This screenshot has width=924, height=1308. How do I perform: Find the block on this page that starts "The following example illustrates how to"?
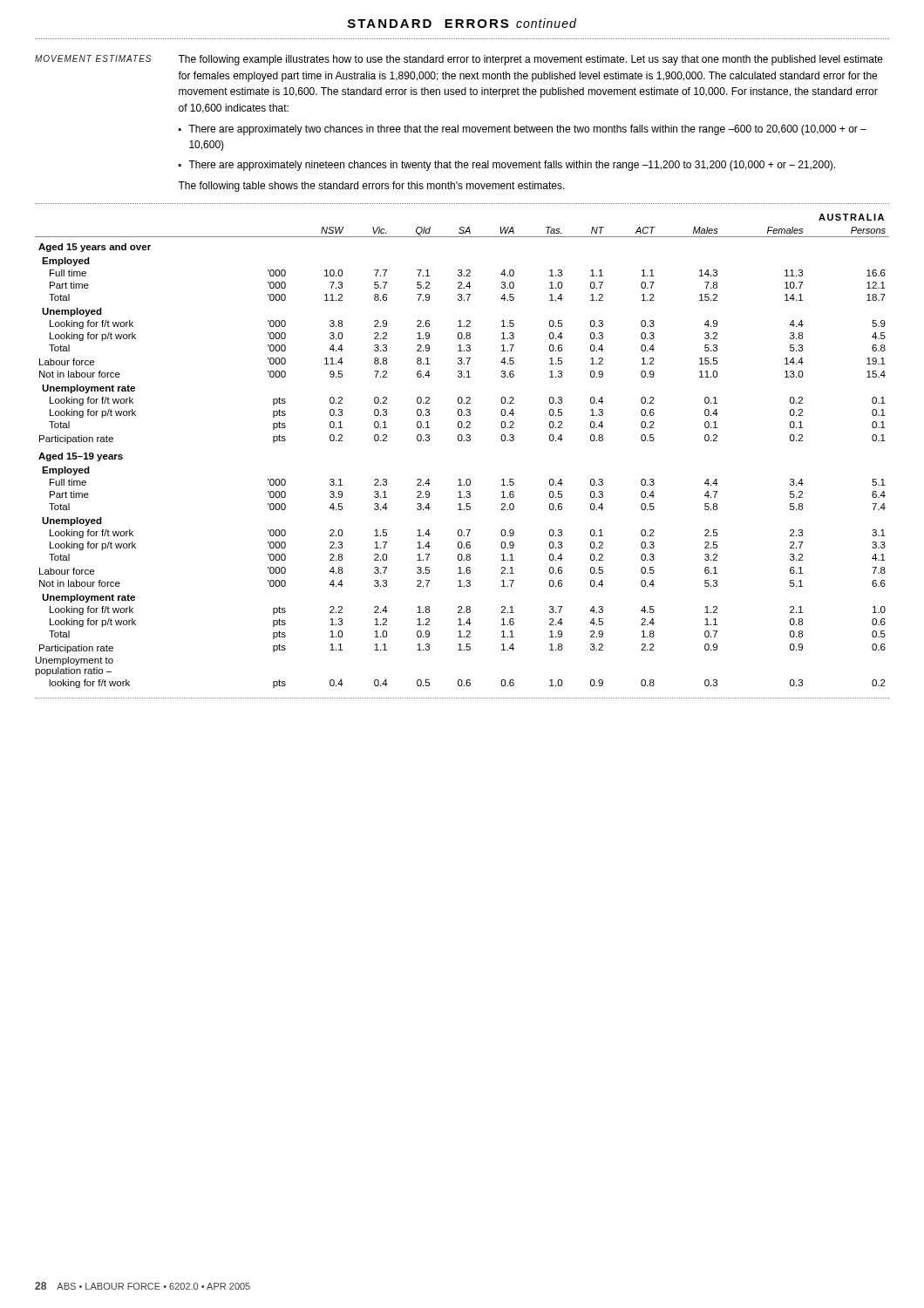(531, 84)
